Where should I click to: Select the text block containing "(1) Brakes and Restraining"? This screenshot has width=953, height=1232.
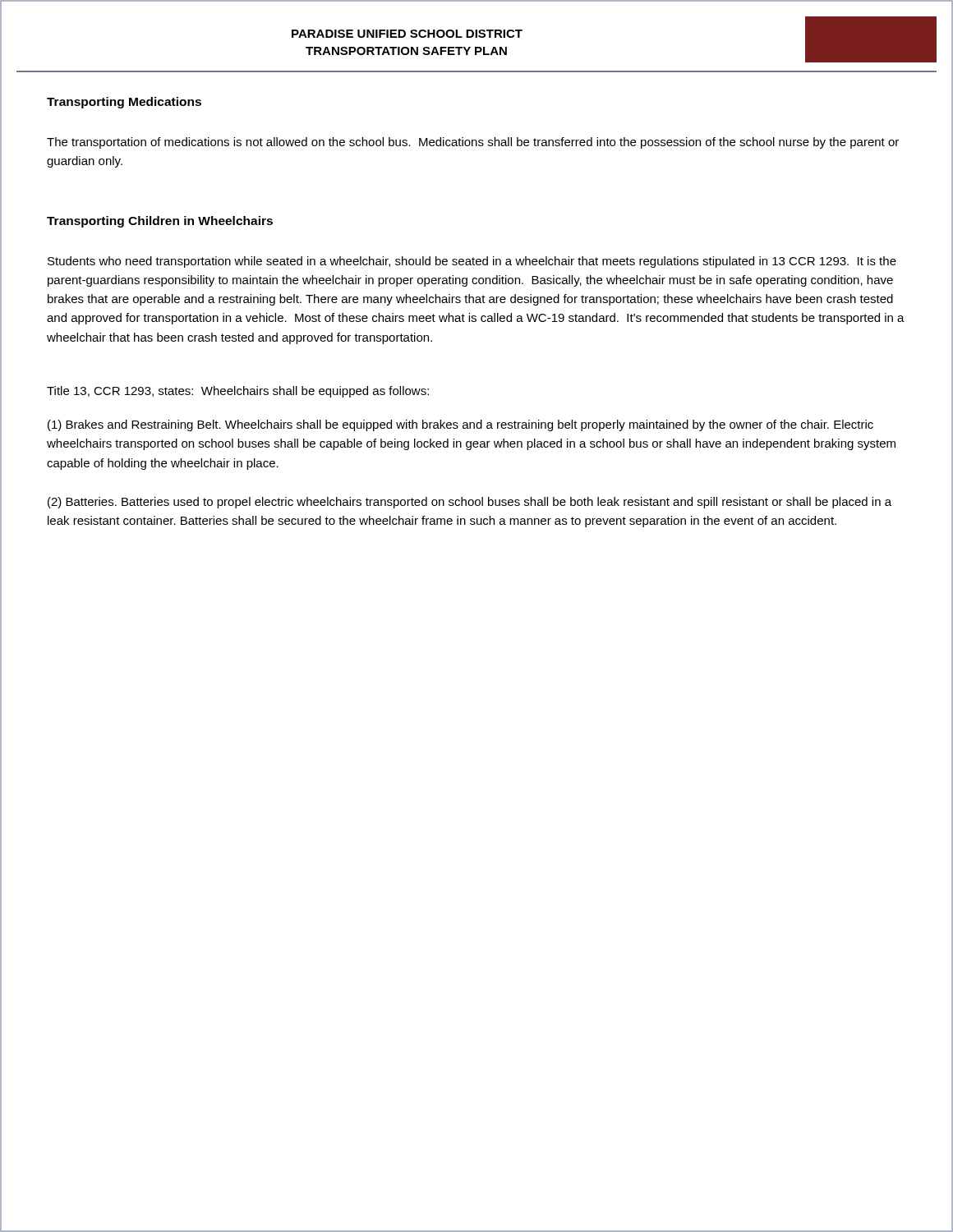pos(472,443)
